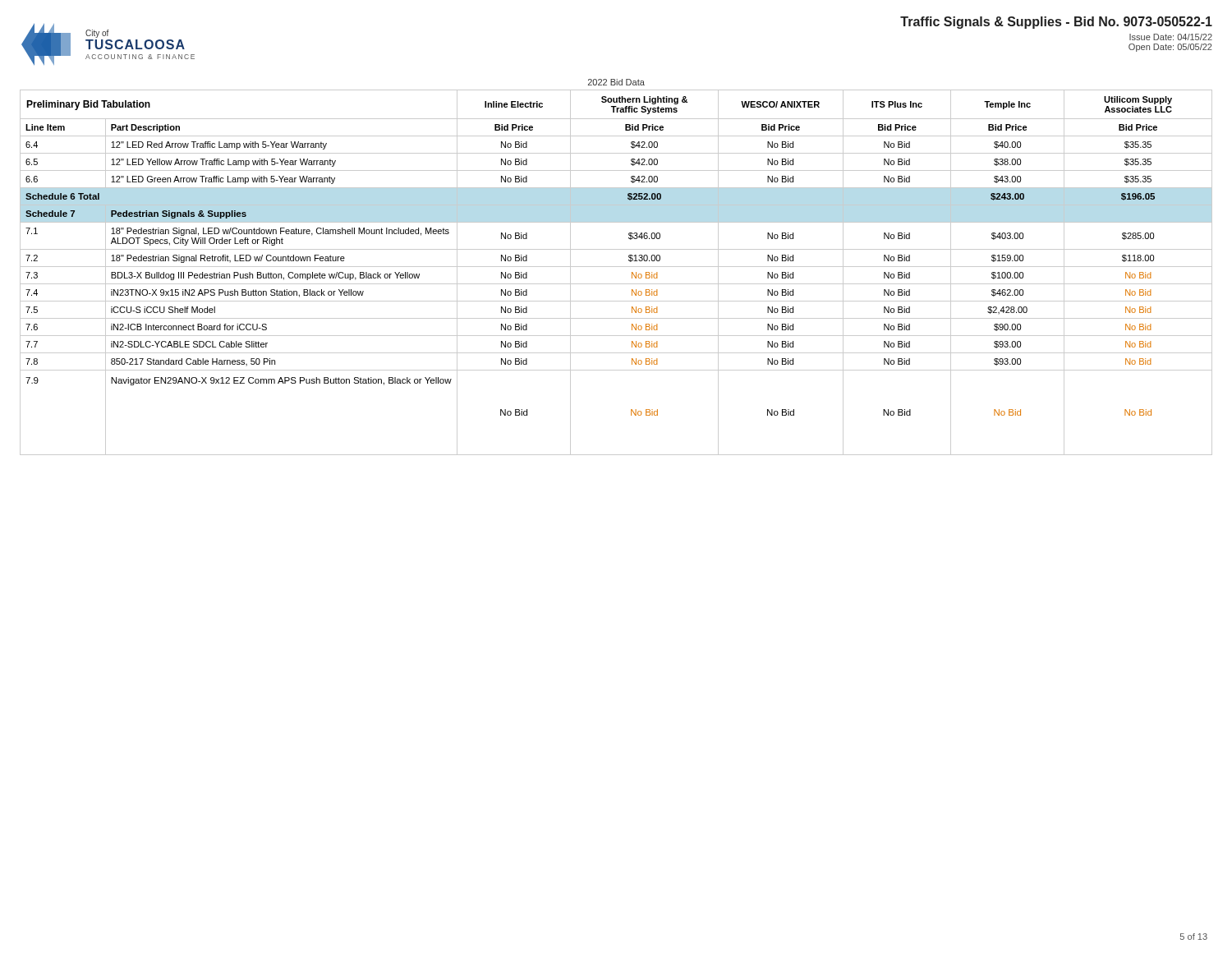Select the table that reads "12" LED Red Arrow"
This screenshot has width=1232, height=953.
(616, 272)
